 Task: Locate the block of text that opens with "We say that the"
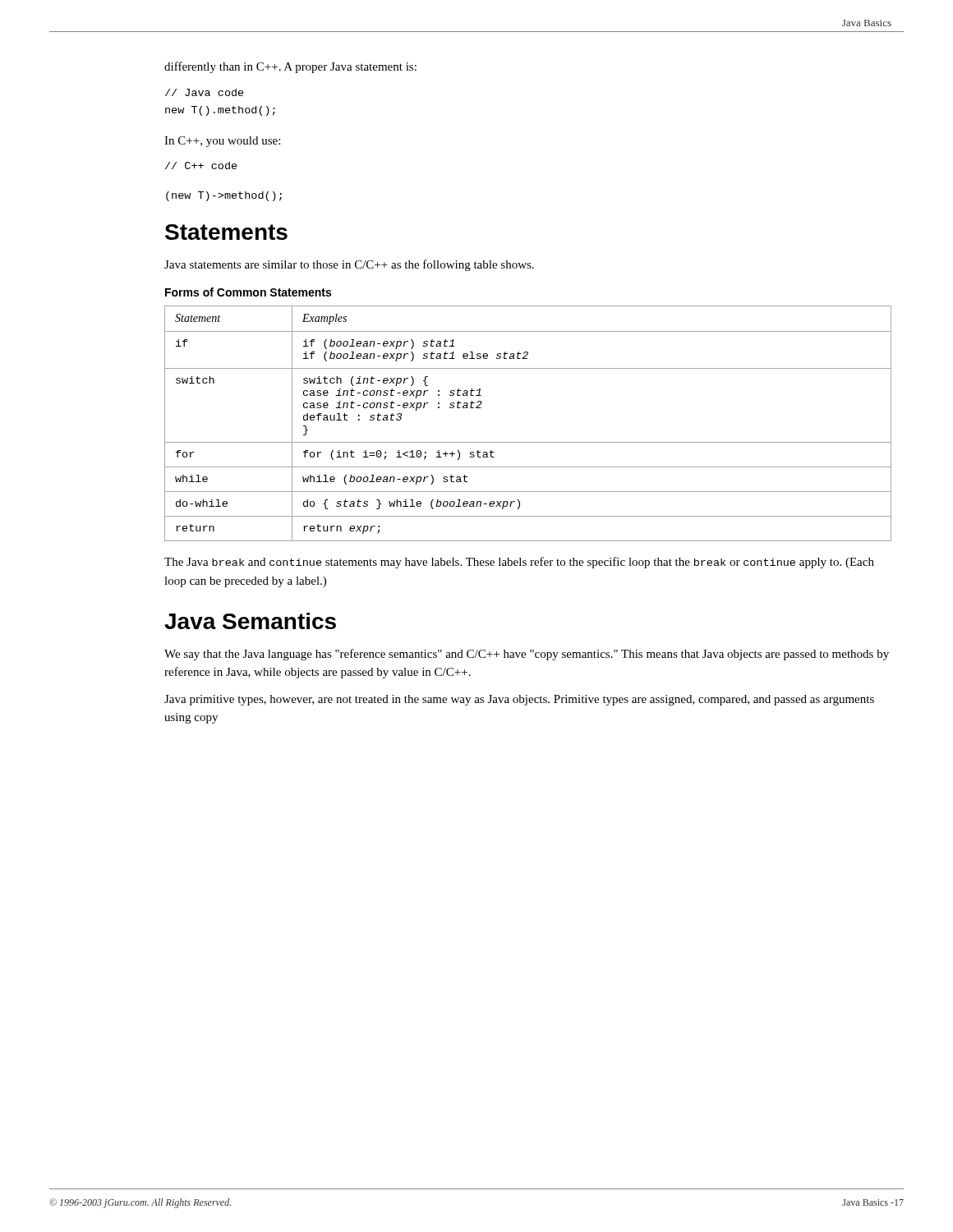527,663
